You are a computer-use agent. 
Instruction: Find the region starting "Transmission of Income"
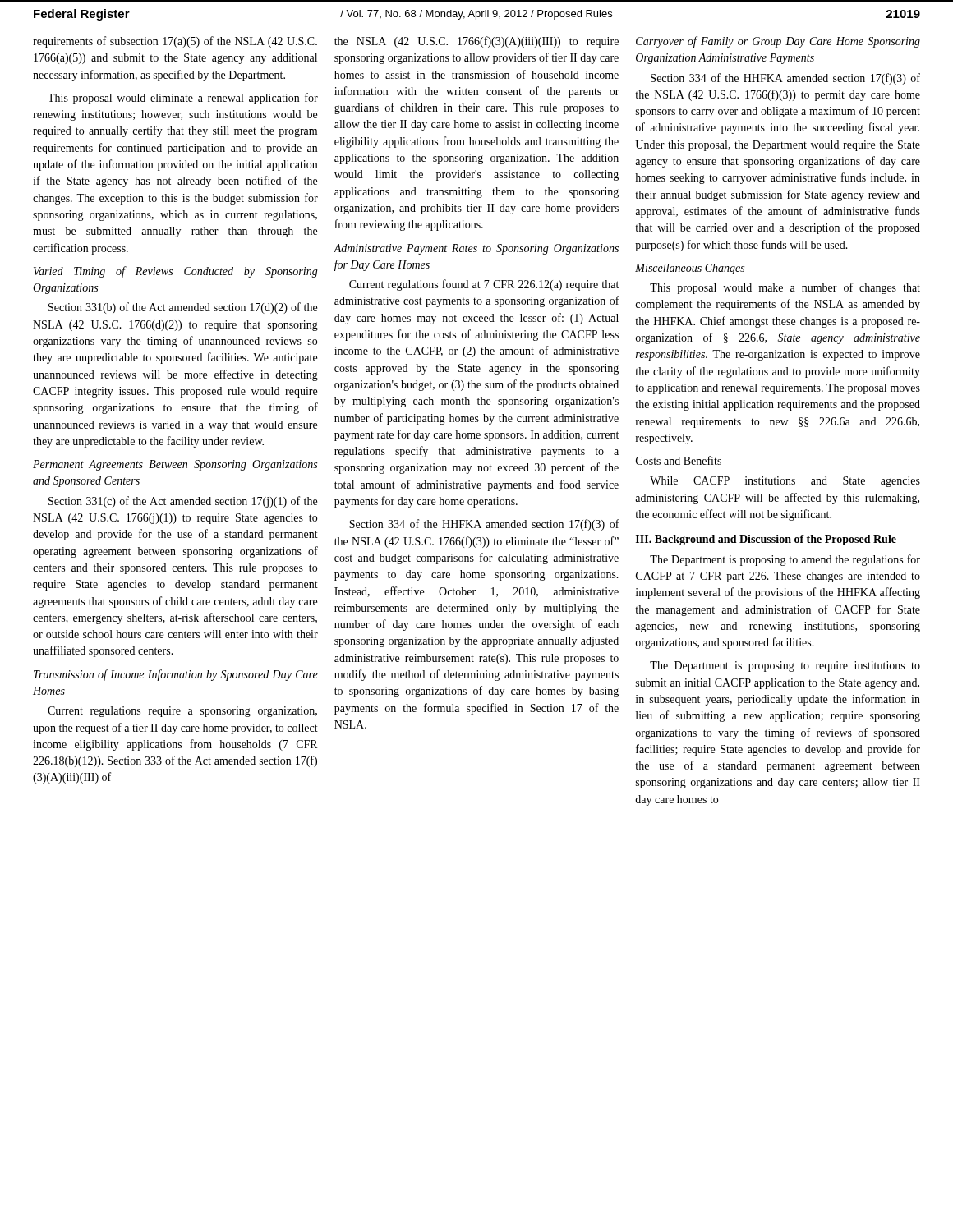[175, 683]
